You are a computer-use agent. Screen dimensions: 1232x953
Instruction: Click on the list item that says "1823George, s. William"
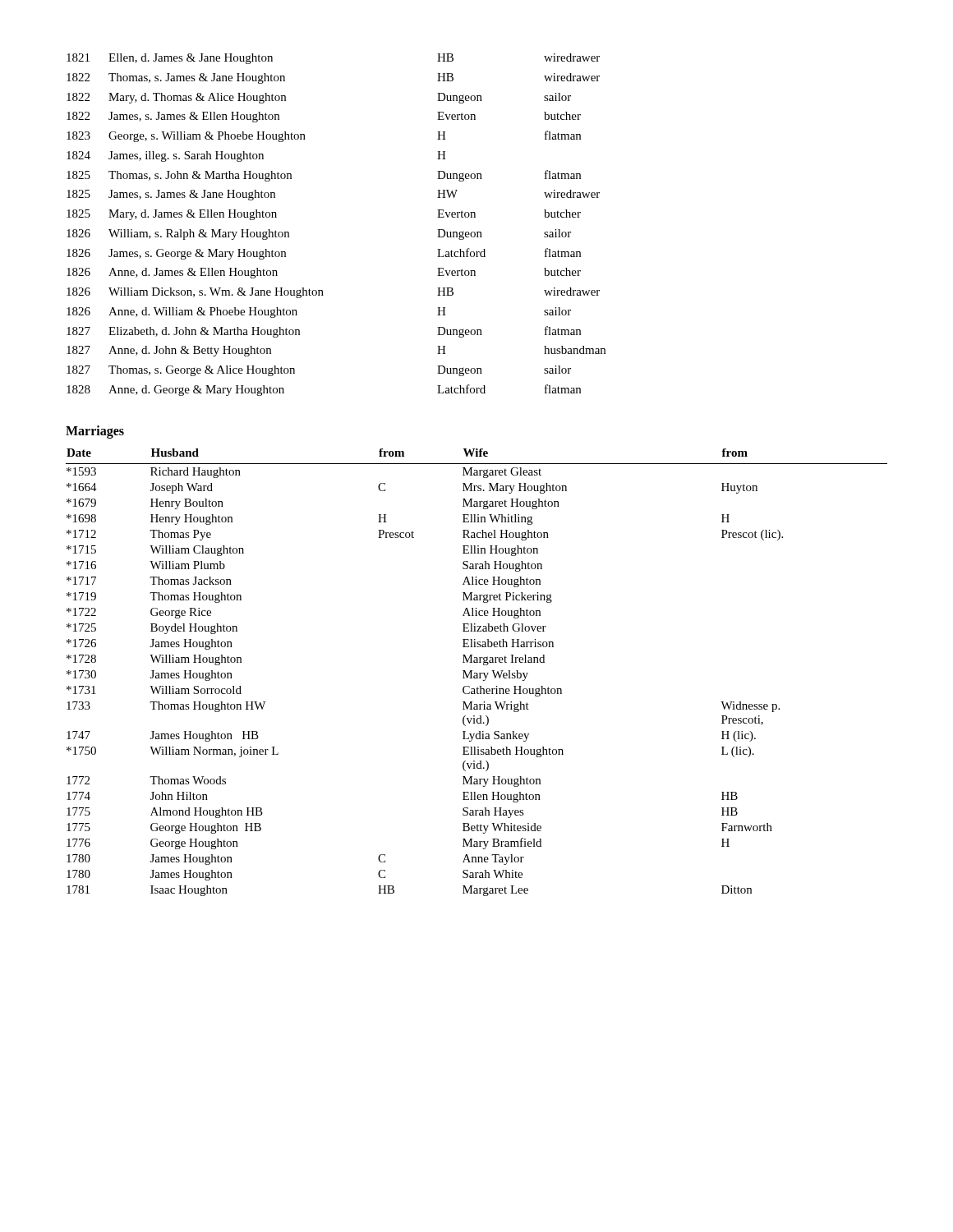(x=78, y=137)
